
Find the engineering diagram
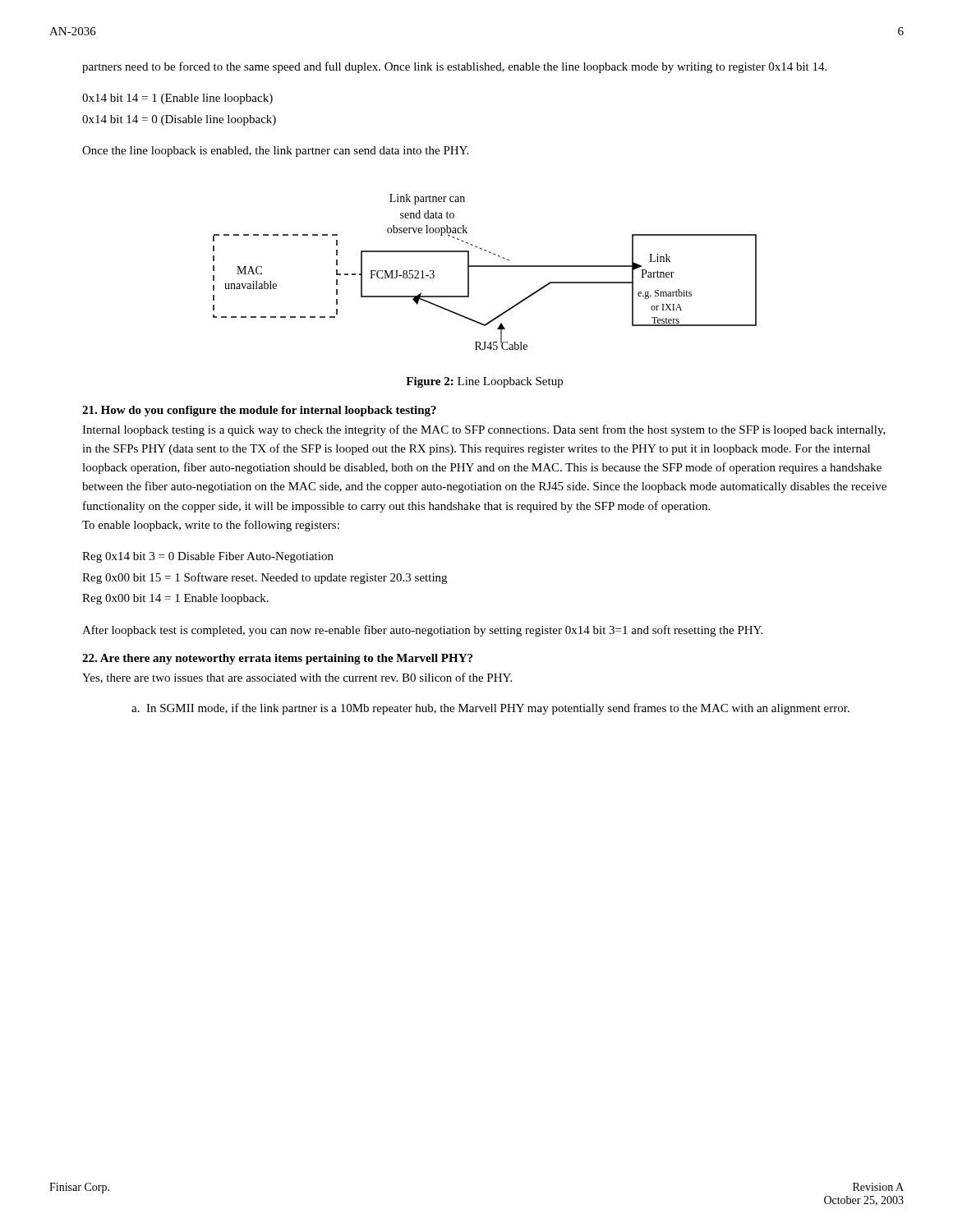[x=485, y=271]
